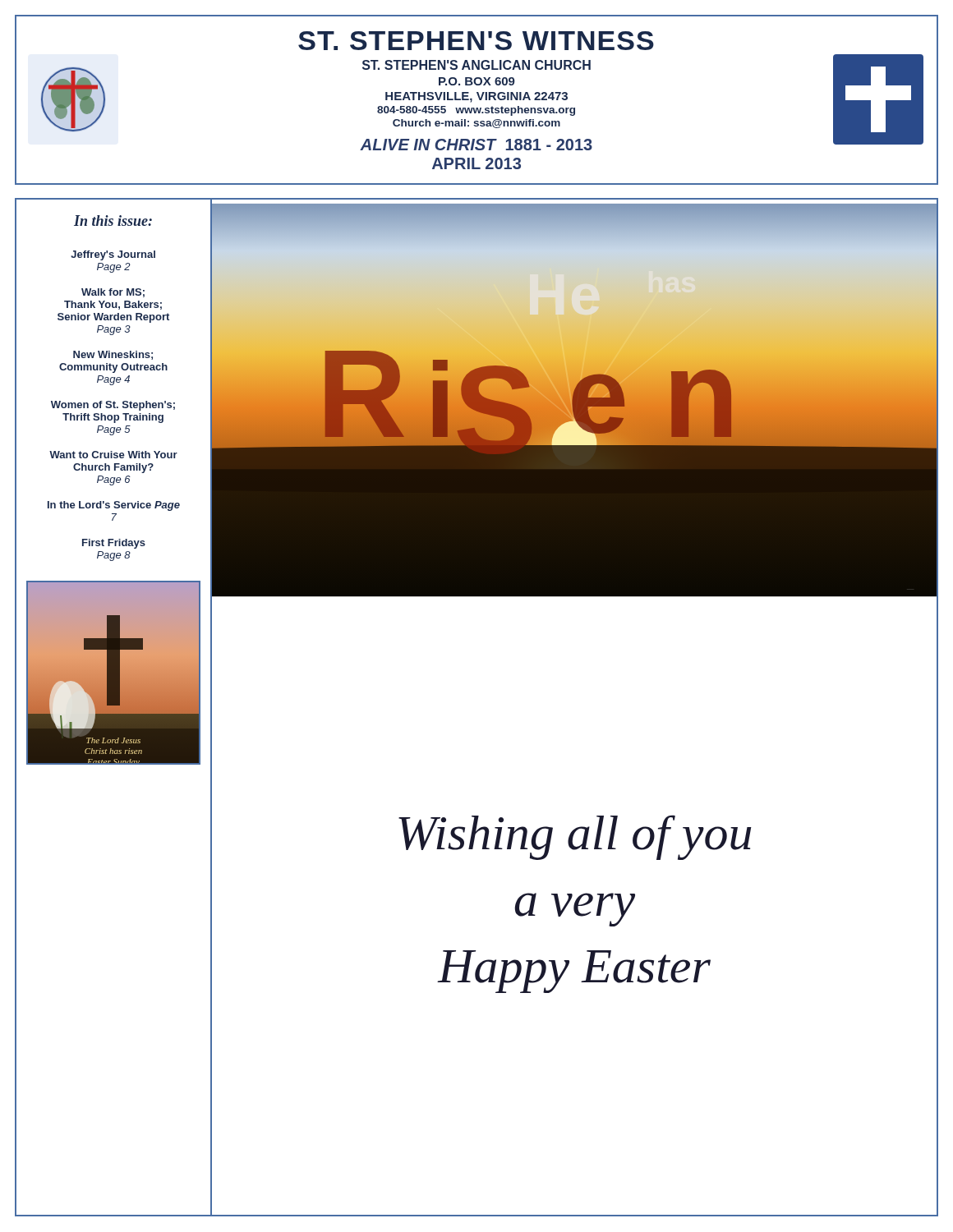Select the region starting "In this issue: Jeffrey's Journal Page 2"
The height and width of the screenshot is (1232, 953).
pyautogui.click(x=113, y=490)
